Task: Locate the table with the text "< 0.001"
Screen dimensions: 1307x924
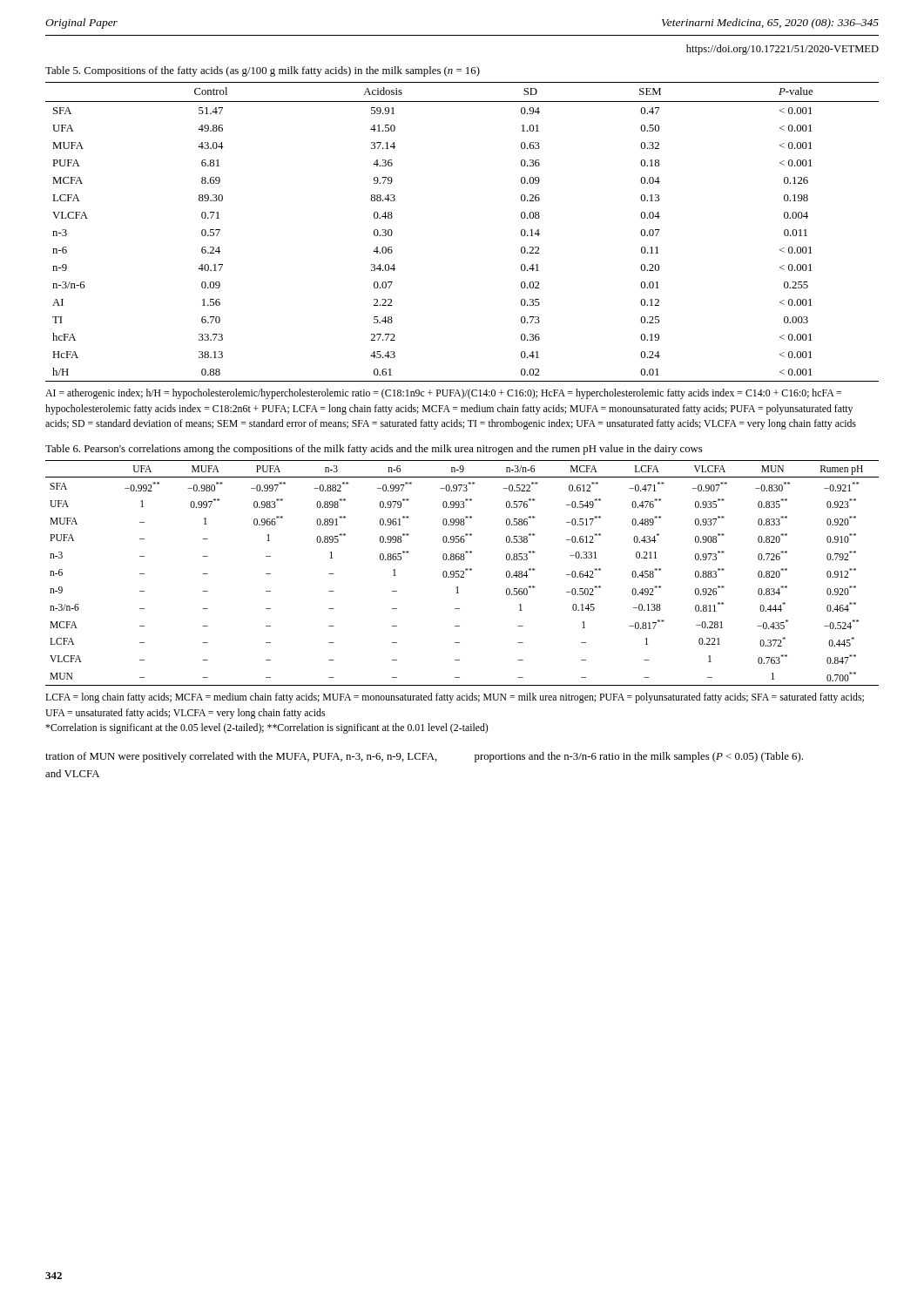Action: 462,232
